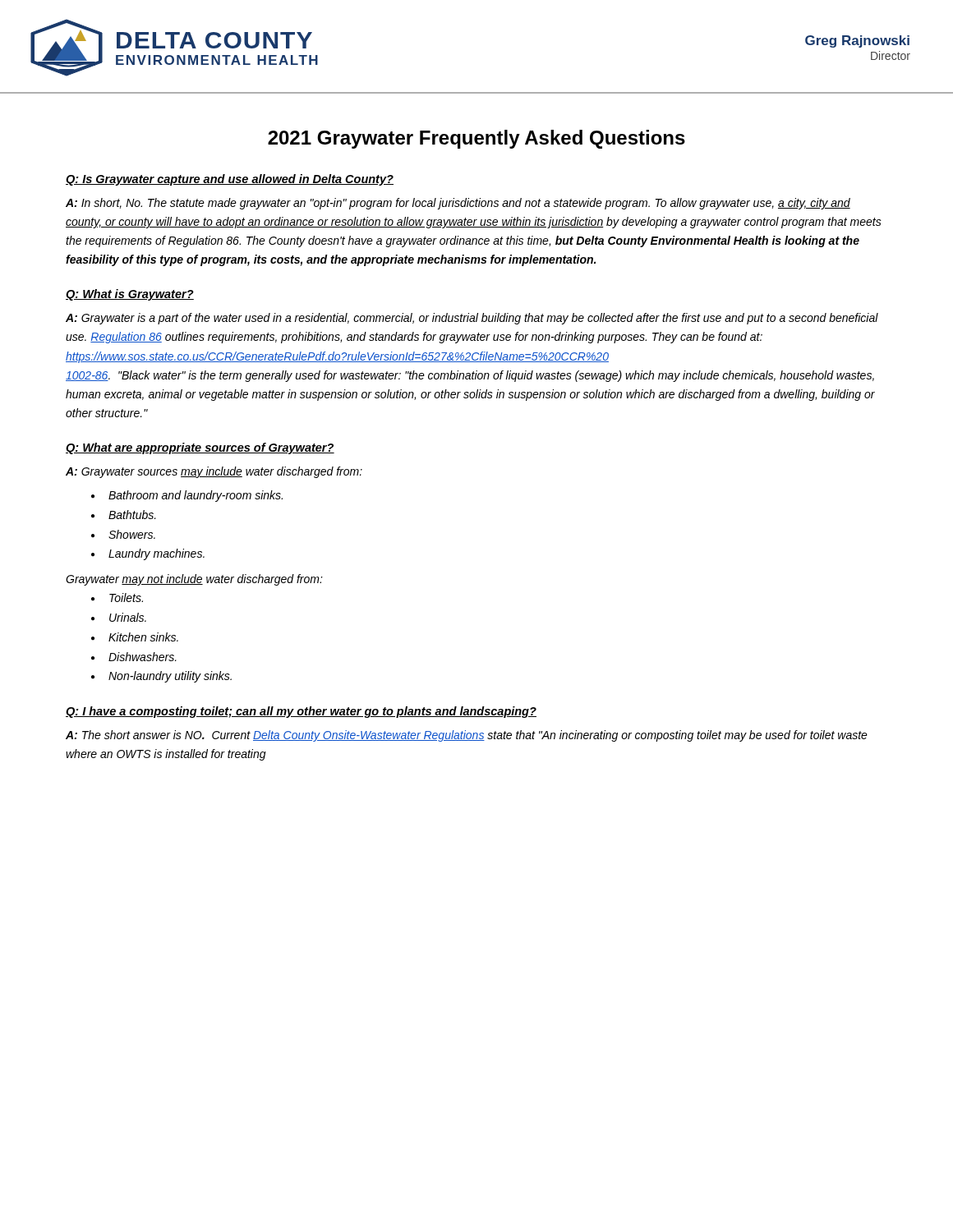Select the list item that reads "Laundry machines."
This screenshot has width=953, height=1232.
[157, 554]
